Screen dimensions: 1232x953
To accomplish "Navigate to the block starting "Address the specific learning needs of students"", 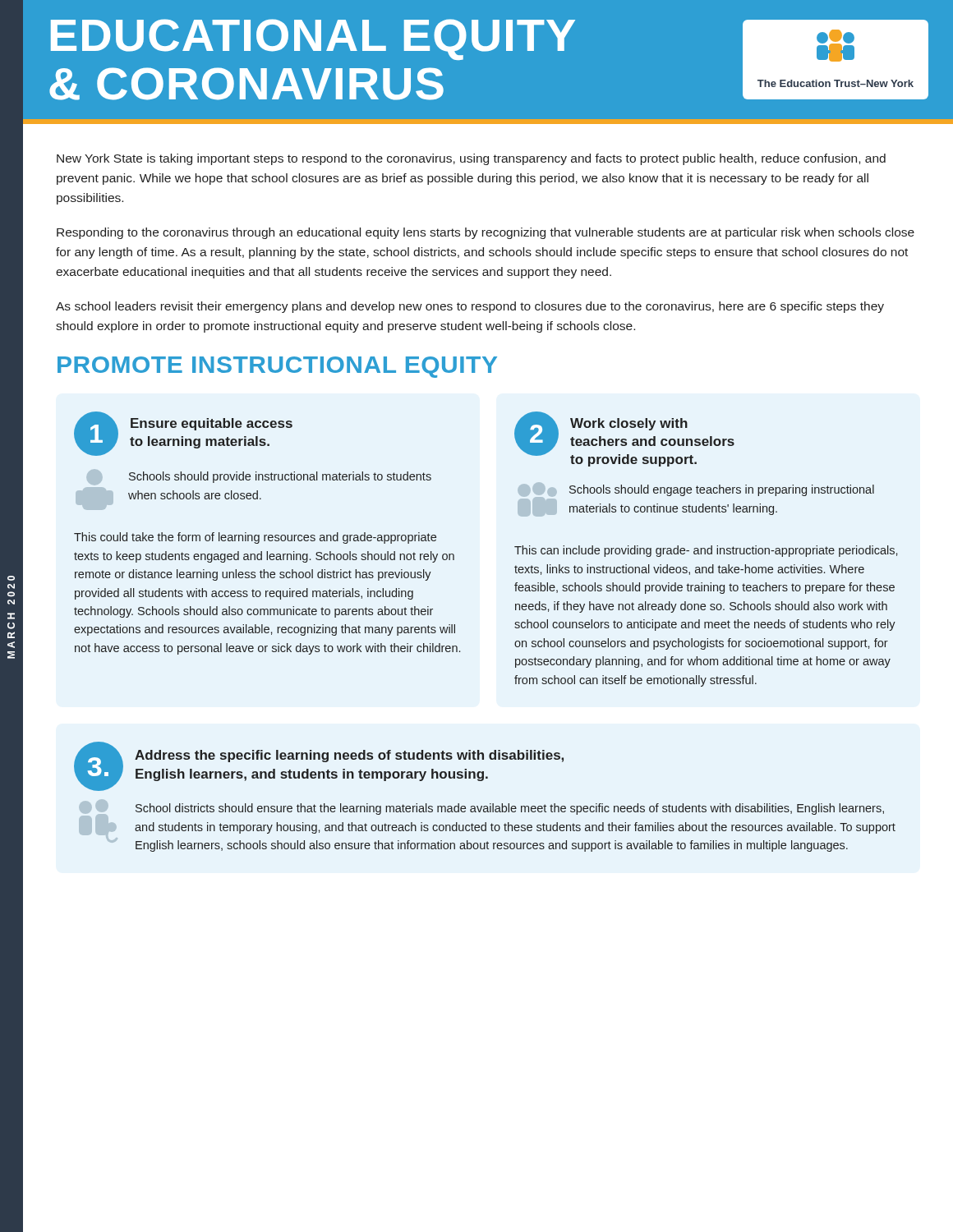I will point(486,798).
